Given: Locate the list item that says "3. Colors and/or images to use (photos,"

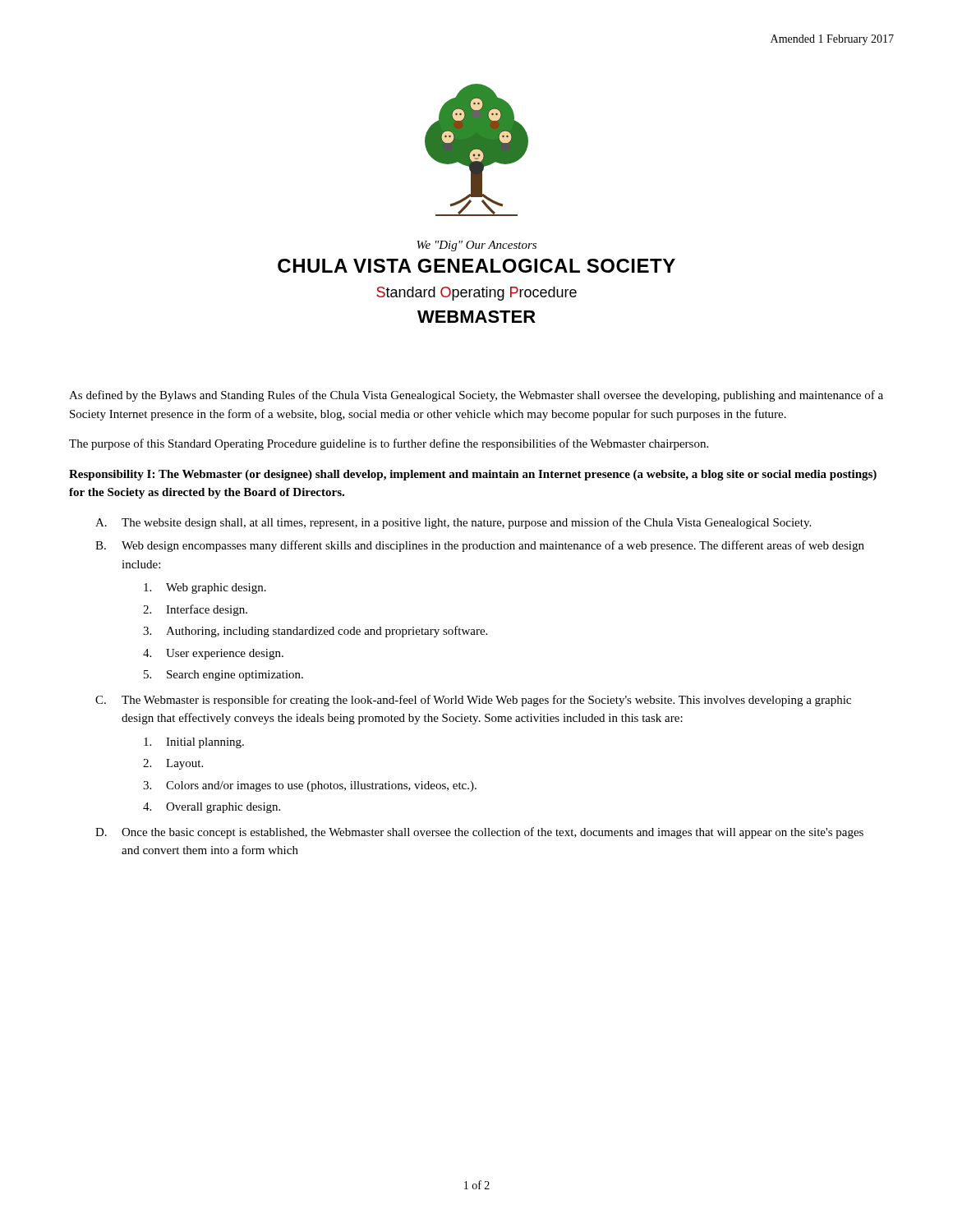Looking at the screenshot, I should 476,785.
